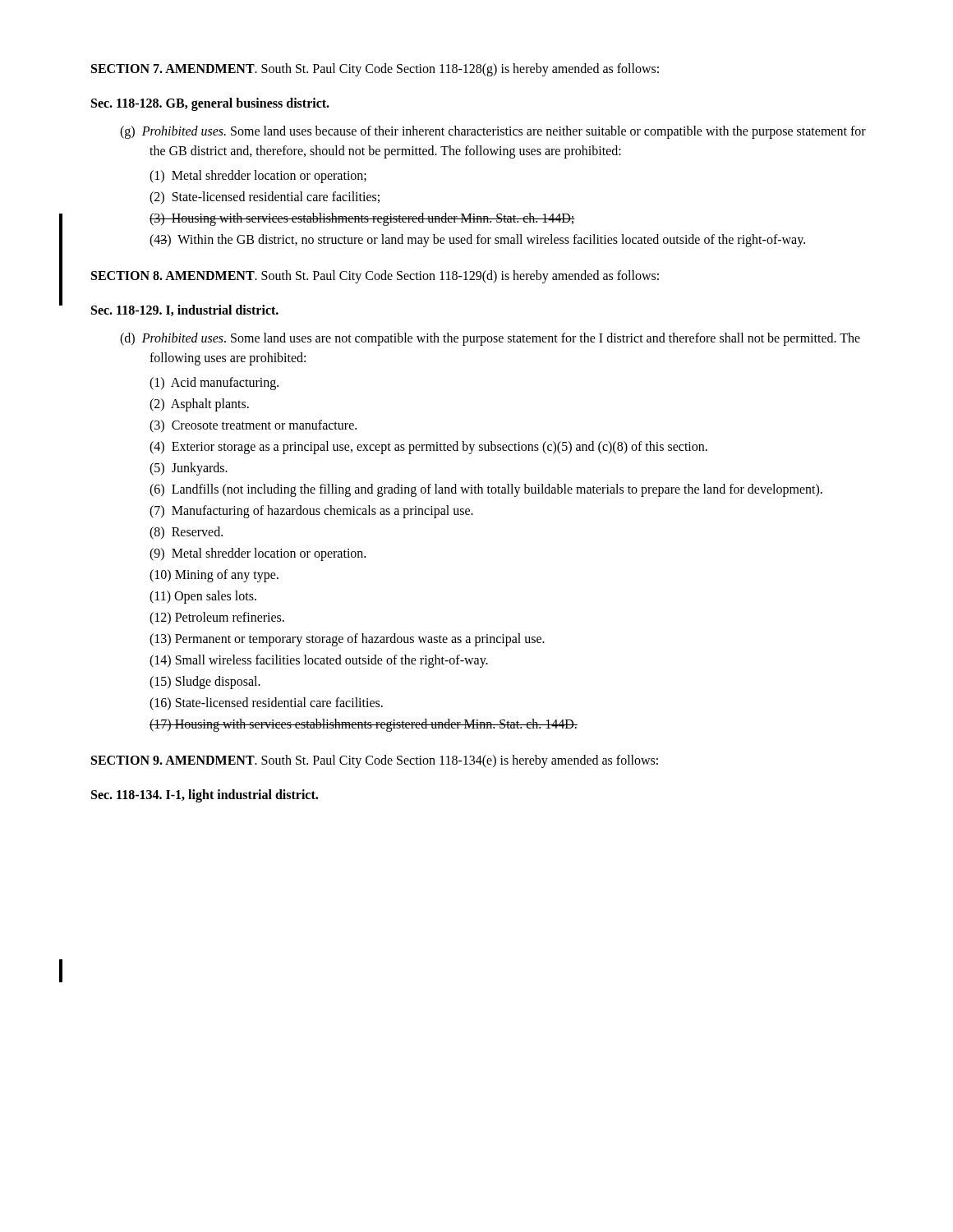The height and width of the screenshot is (1232, 953).
Task: Find the list item that reads "(d) Prohibited uses. Some"
Action: (x=490, y=339)
